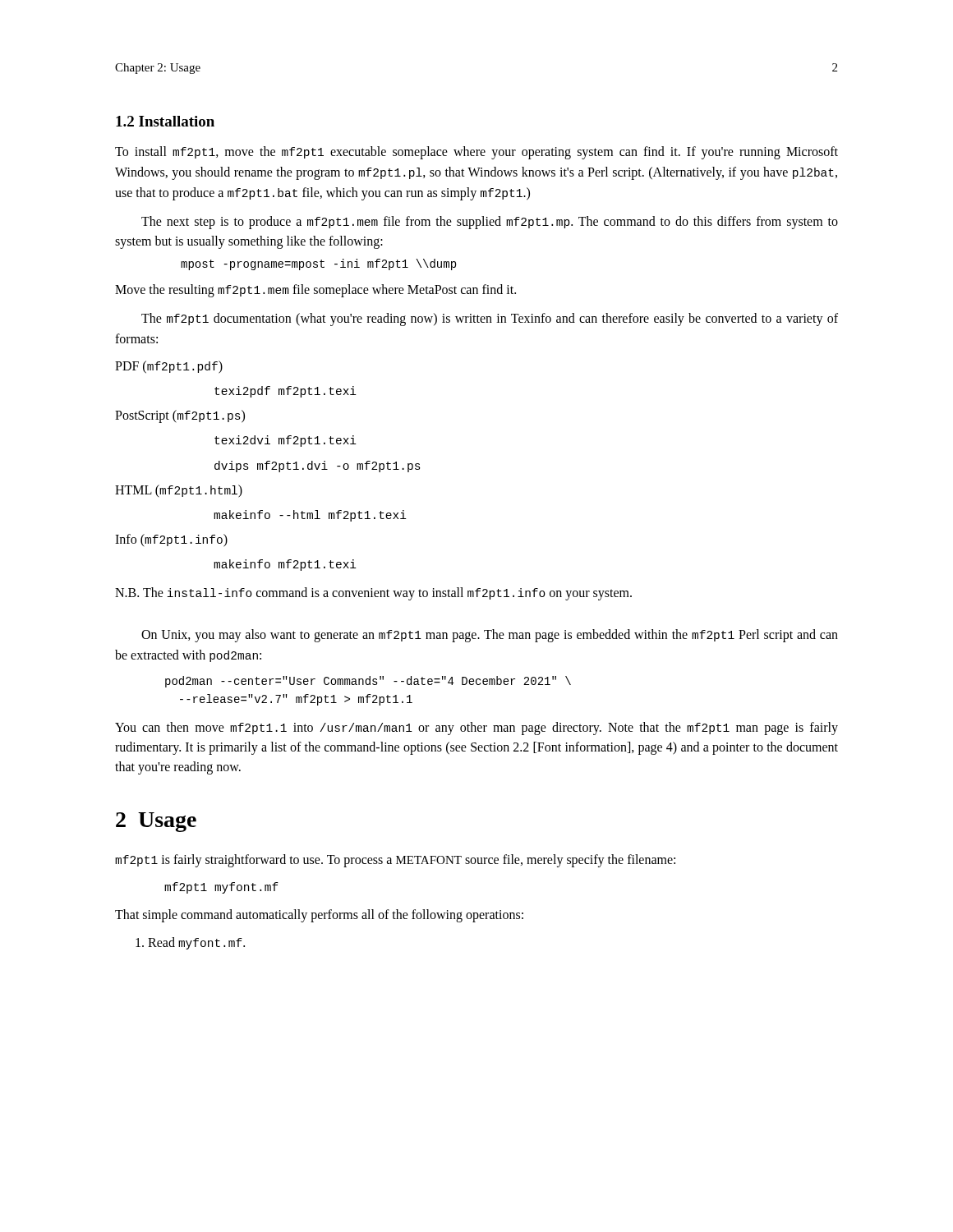
Task: Point to the block beginning "Move the resulting mf2pt1.mem"
Action: (x=316, y=290)
